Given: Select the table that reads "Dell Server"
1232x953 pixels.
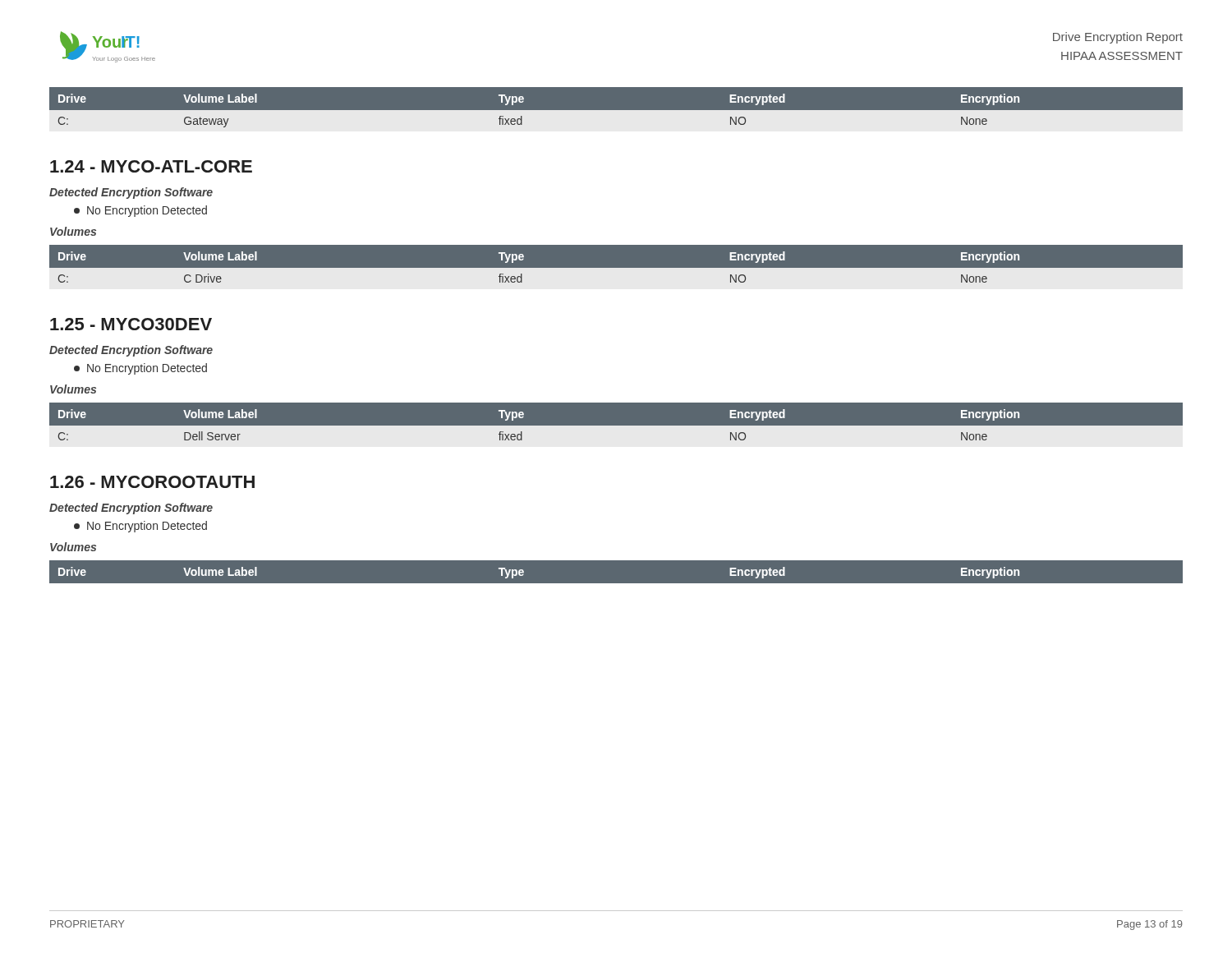Looking at the screenshot, I should [x=616, y=425].
